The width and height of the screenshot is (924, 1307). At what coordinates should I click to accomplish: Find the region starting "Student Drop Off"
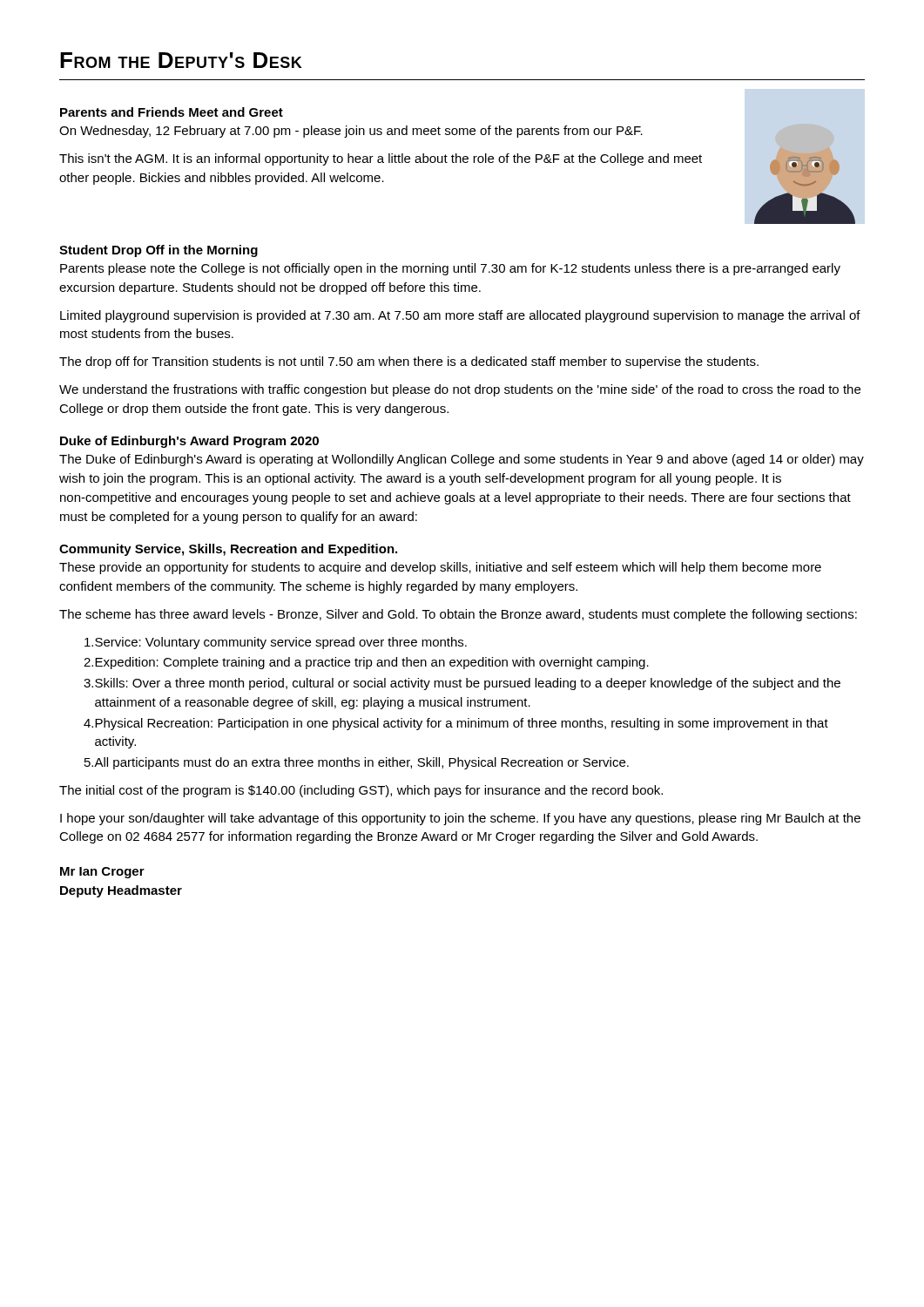159,250
